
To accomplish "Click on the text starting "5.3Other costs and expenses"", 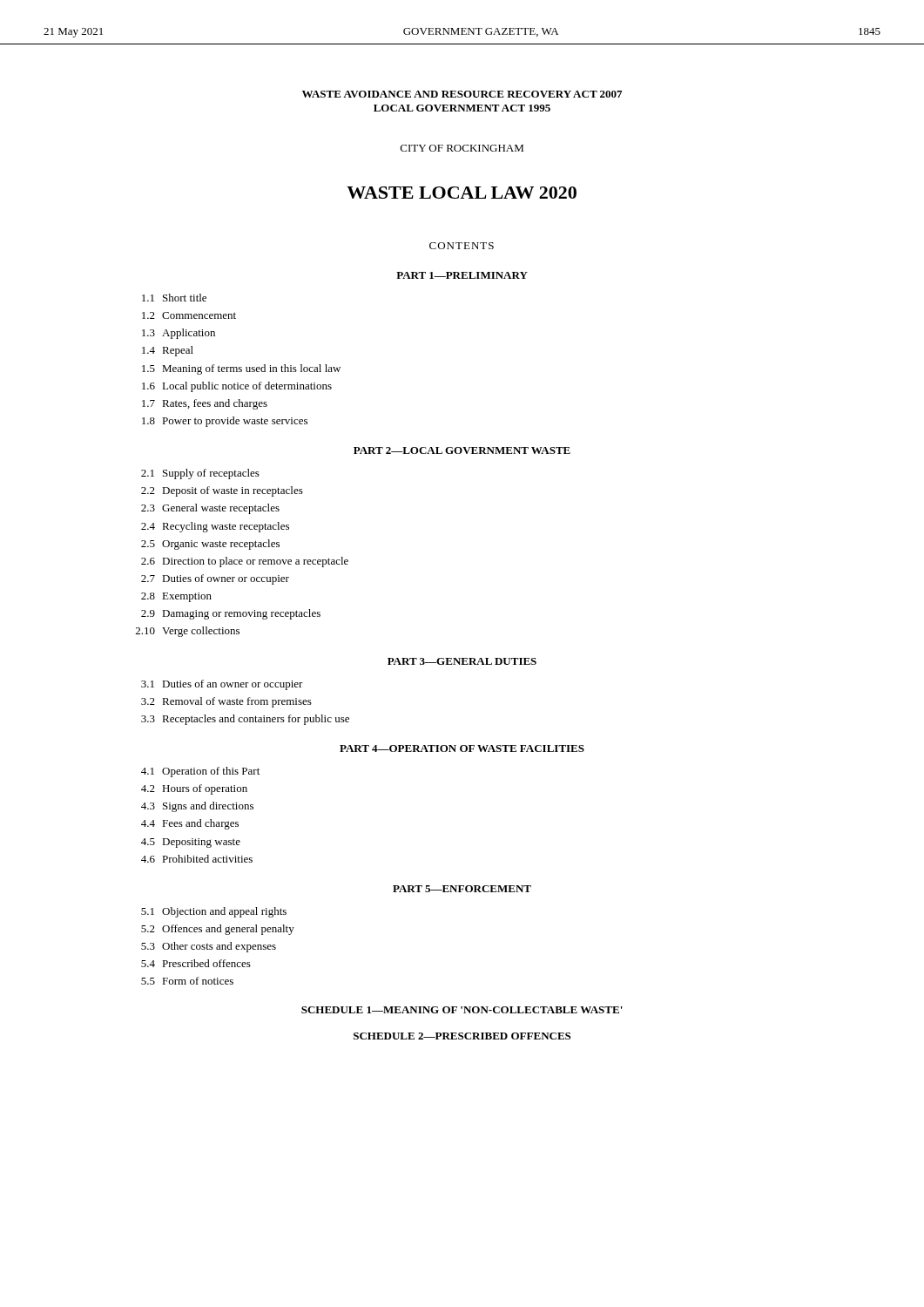I will 209,947.
